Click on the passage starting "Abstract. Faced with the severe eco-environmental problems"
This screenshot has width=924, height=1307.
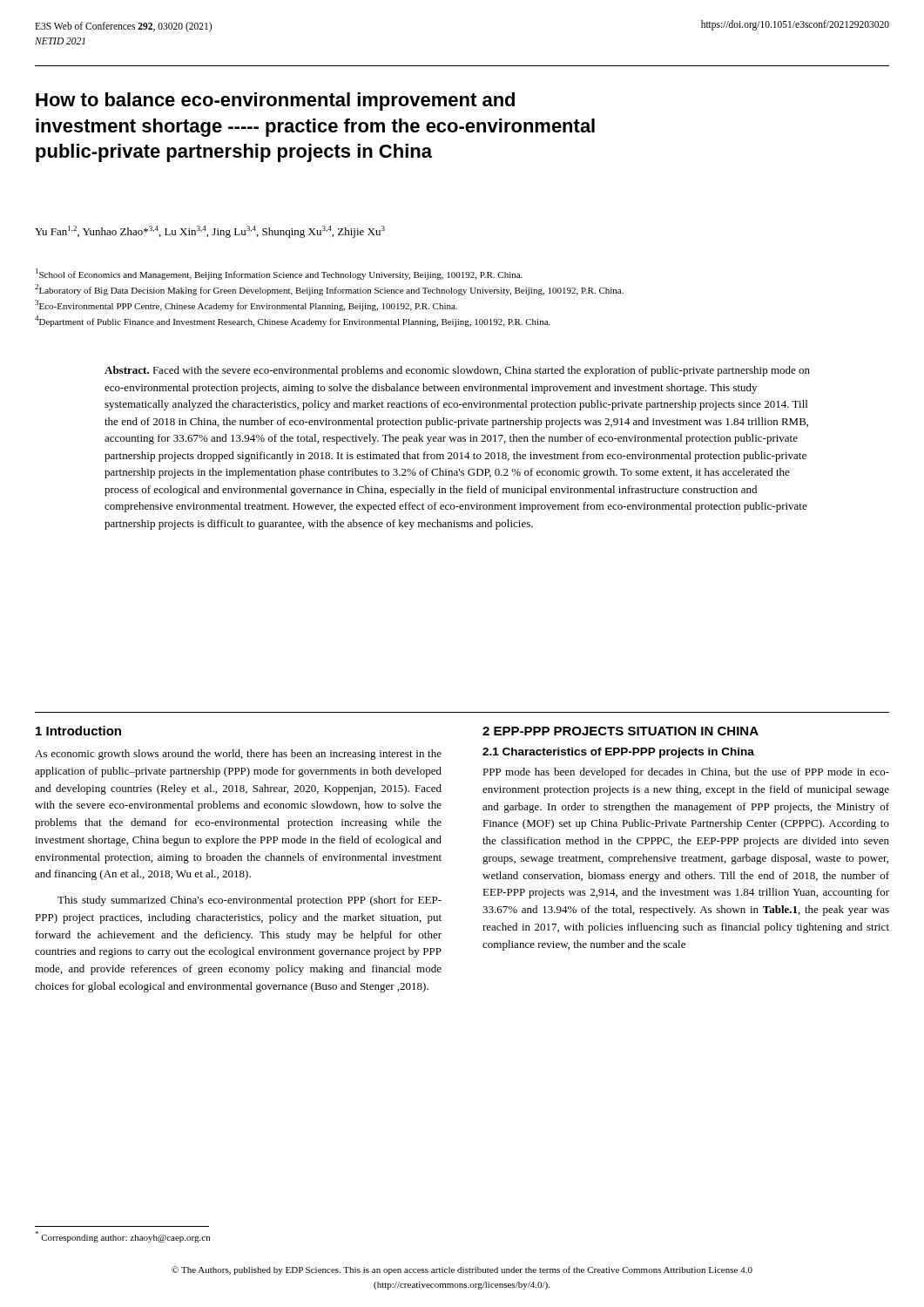point(457,446)
